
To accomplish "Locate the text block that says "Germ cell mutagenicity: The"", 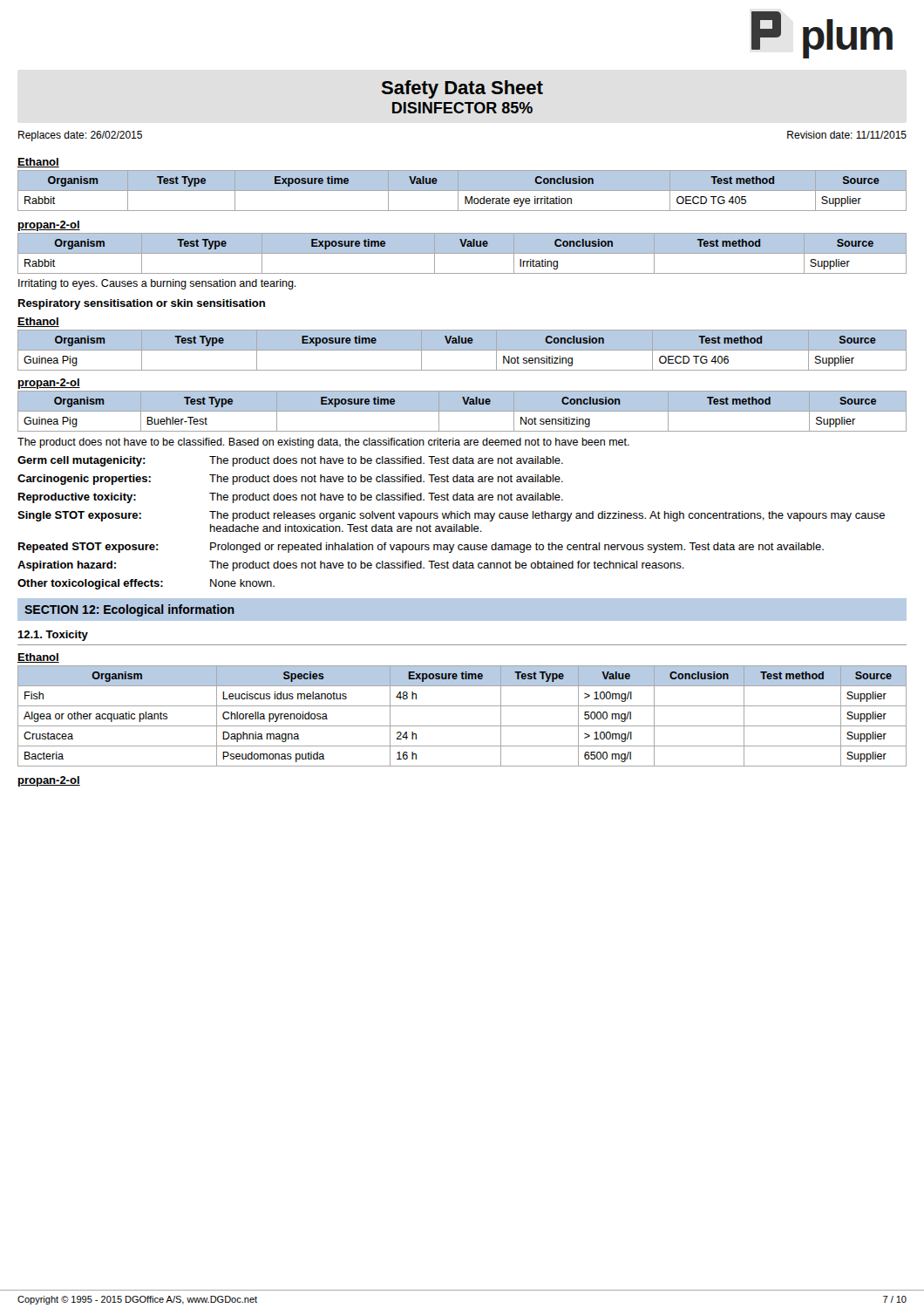I will 462,460.
